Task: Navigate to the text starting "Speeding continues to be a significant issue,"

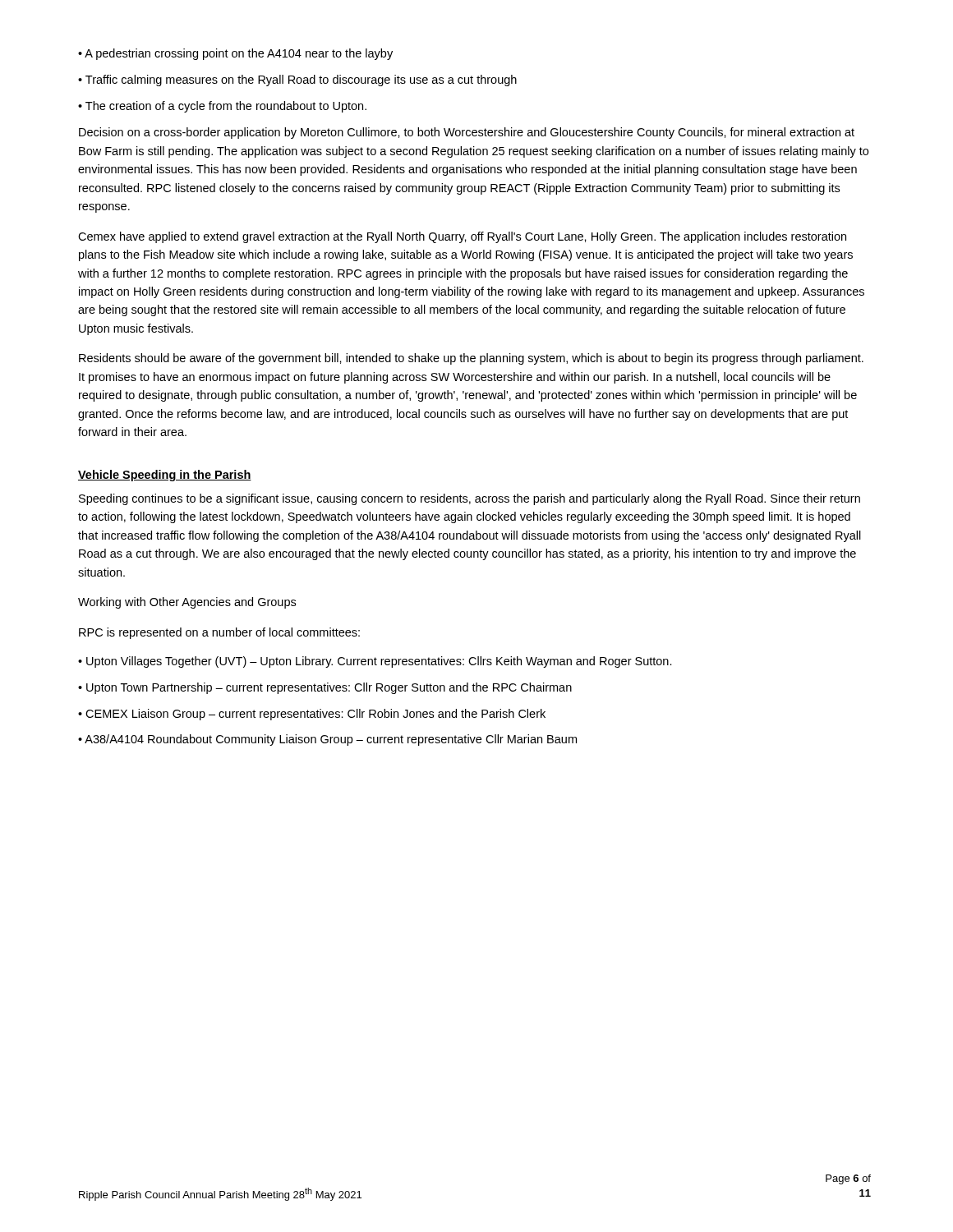Action: click(x=470, y=535)
